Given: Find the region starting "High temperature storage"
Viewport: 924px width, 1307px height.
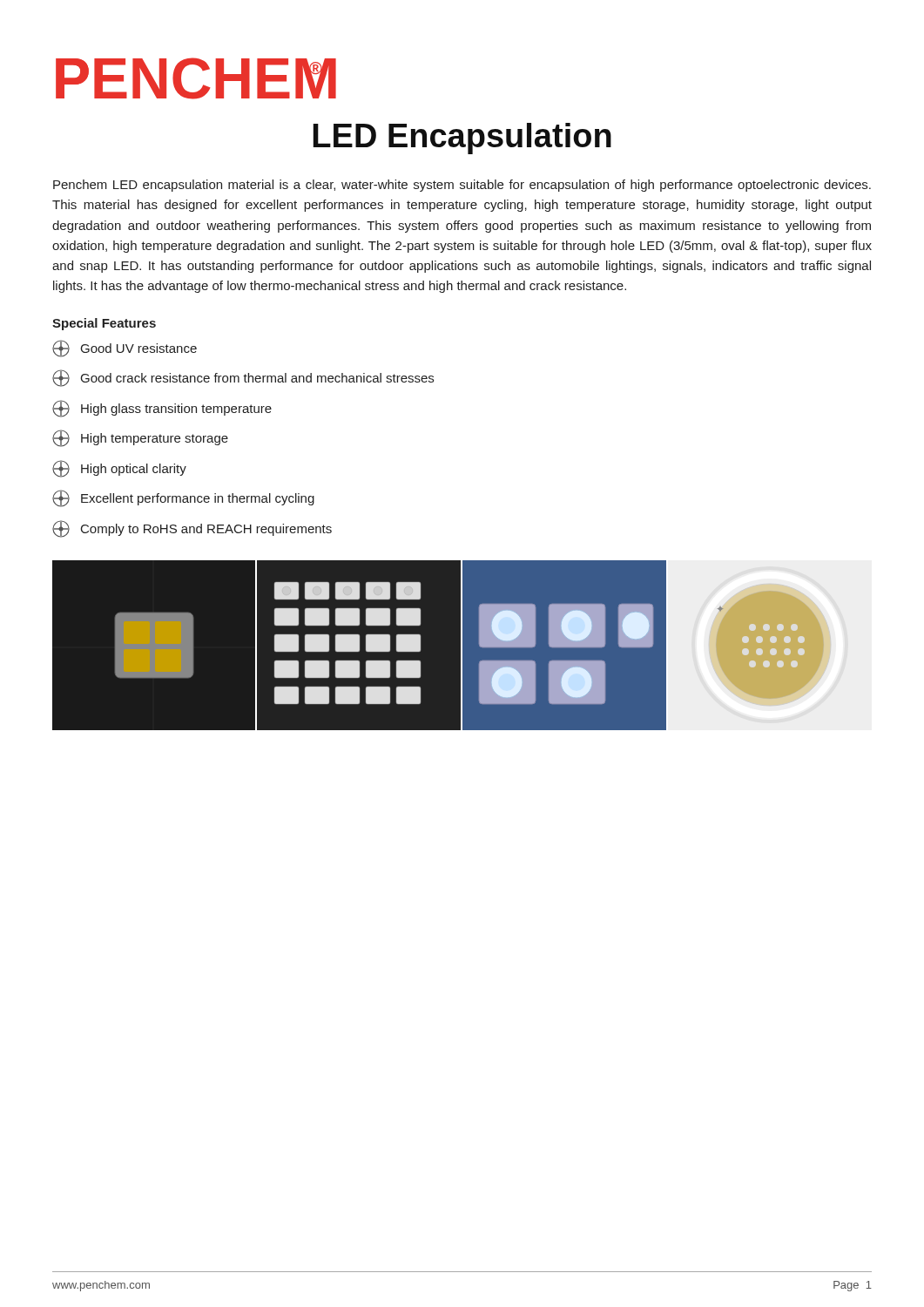Looking at the screenshot, I should [140, 441].
